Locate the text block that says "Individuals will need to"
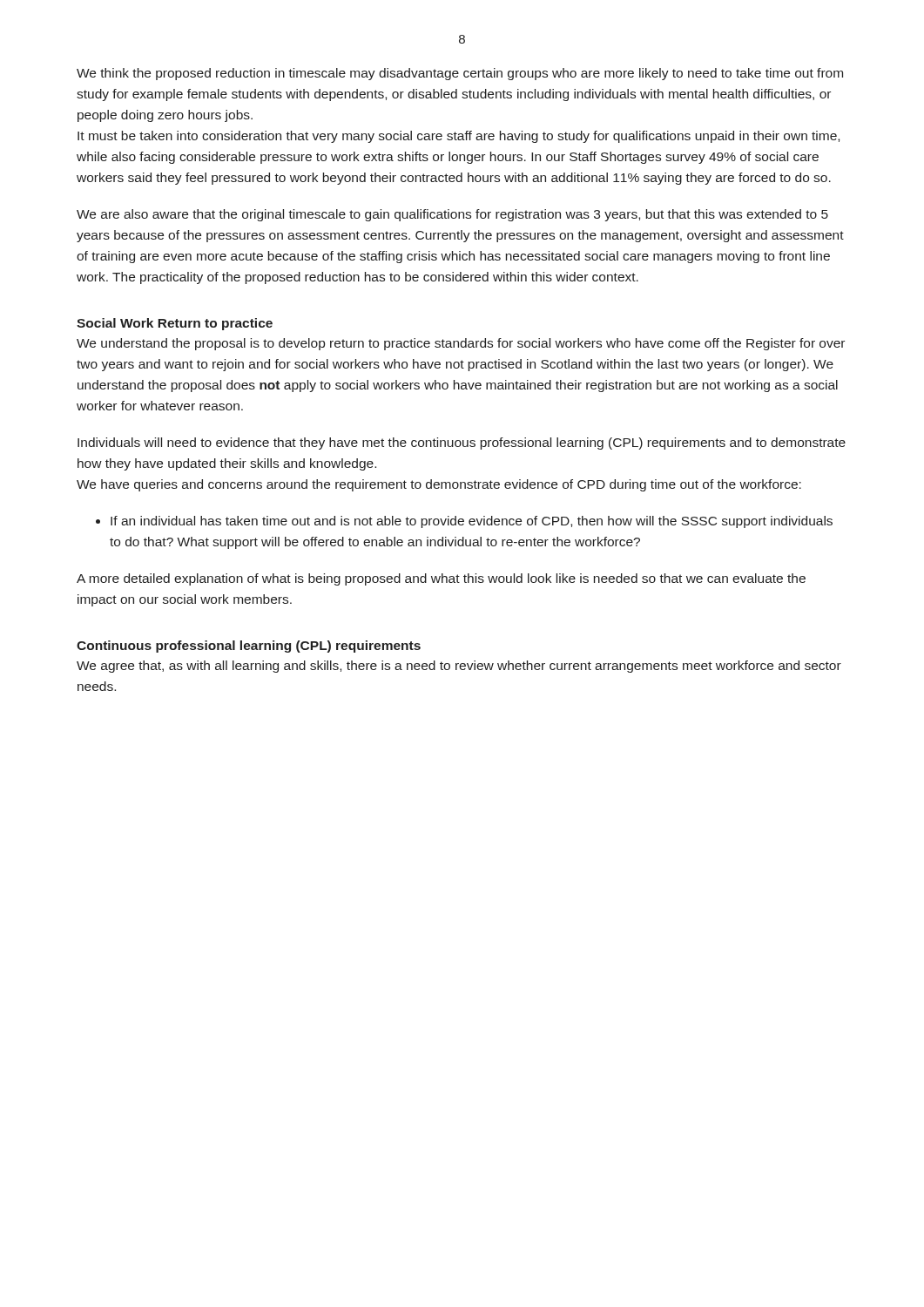 click(x=462, y=444)
